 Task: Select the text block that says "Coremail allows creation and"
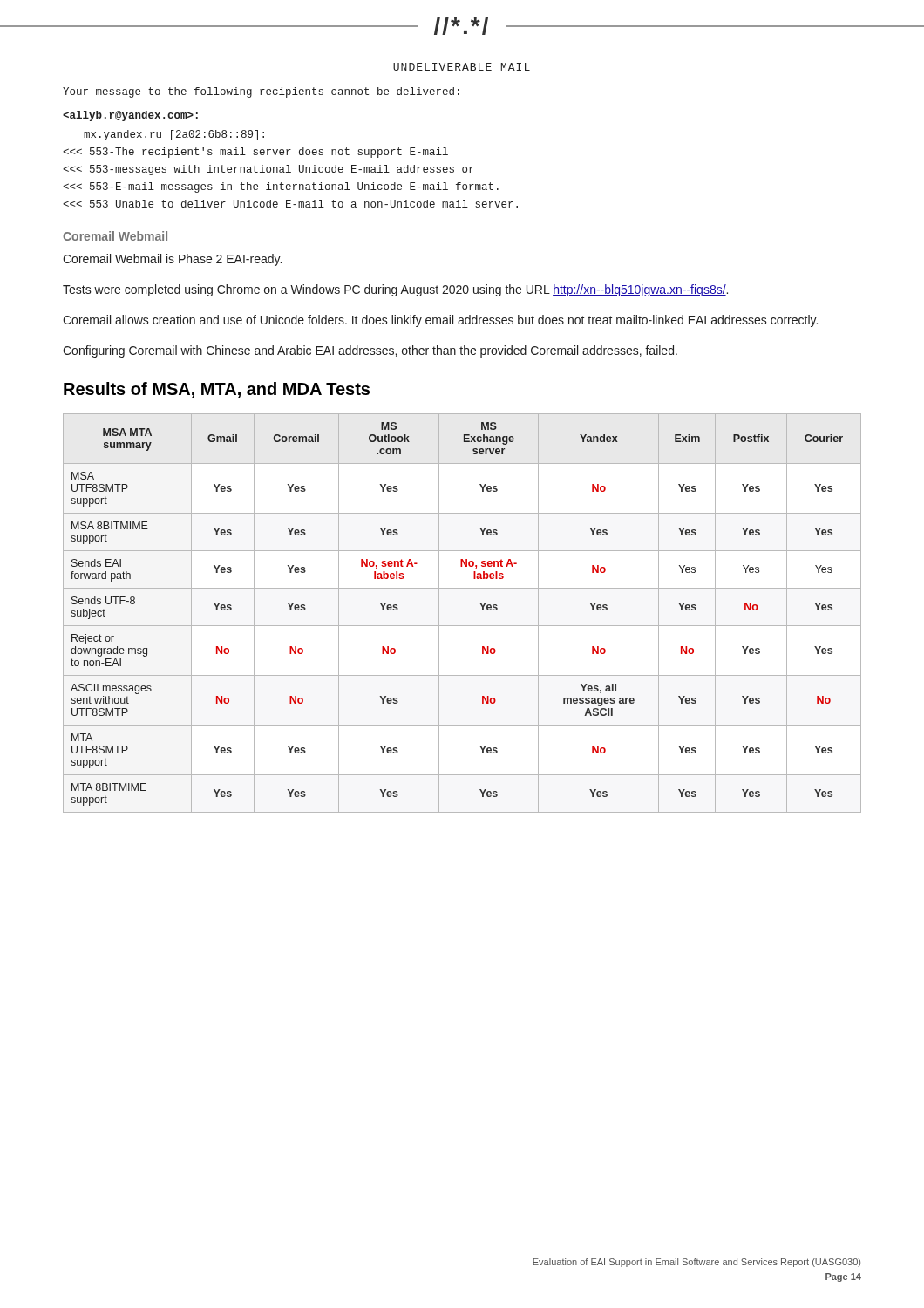[441, 320]
